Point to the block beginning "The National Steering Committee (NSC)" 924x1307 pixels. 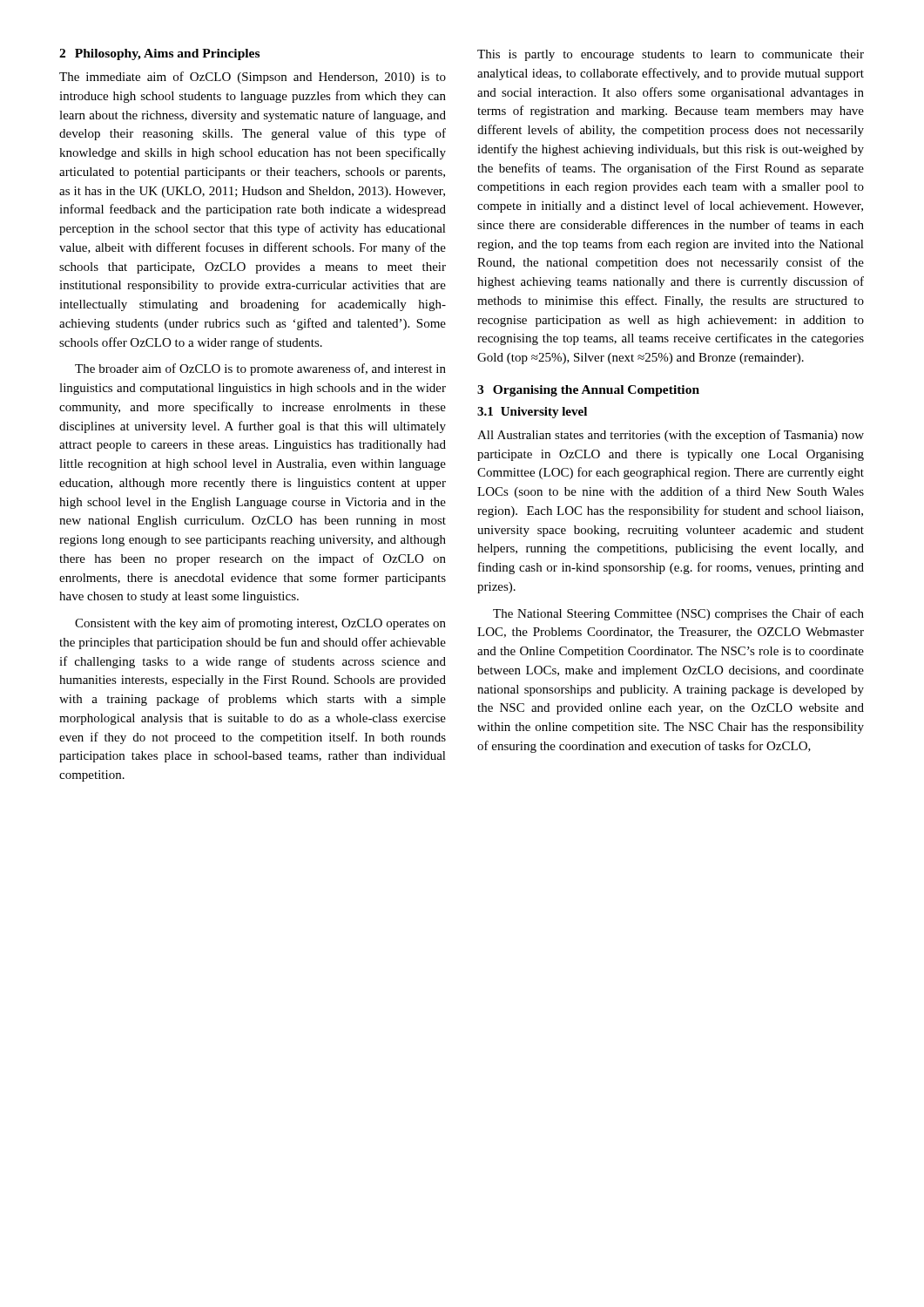coord(671,680)
